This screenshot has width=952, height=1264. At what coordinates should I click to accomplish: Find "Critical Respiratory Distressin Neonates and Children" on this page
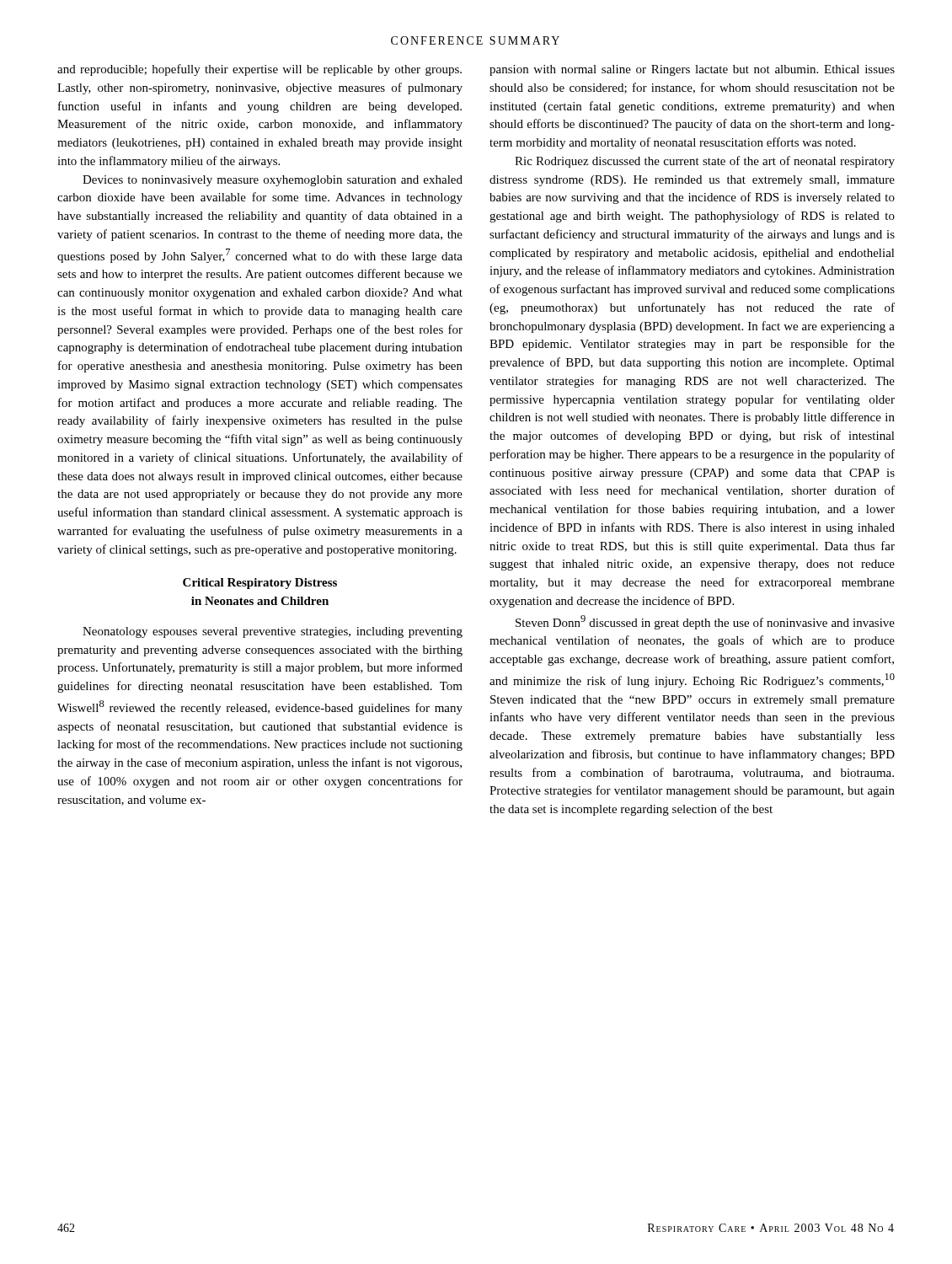coord(260,592)
